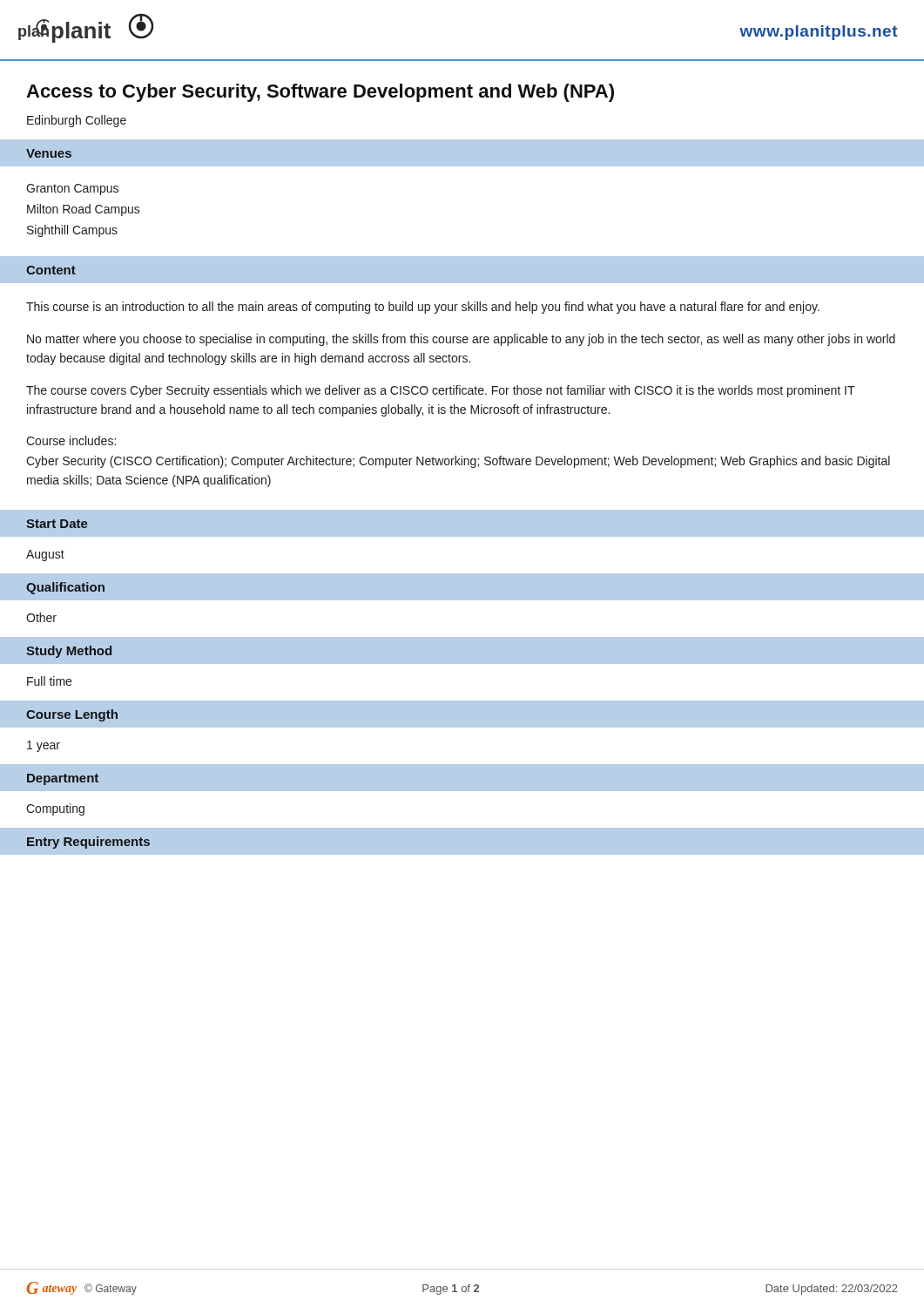Find "Start Date" on this page
Screen dimensions: 1307x924
tap(57, 523)
